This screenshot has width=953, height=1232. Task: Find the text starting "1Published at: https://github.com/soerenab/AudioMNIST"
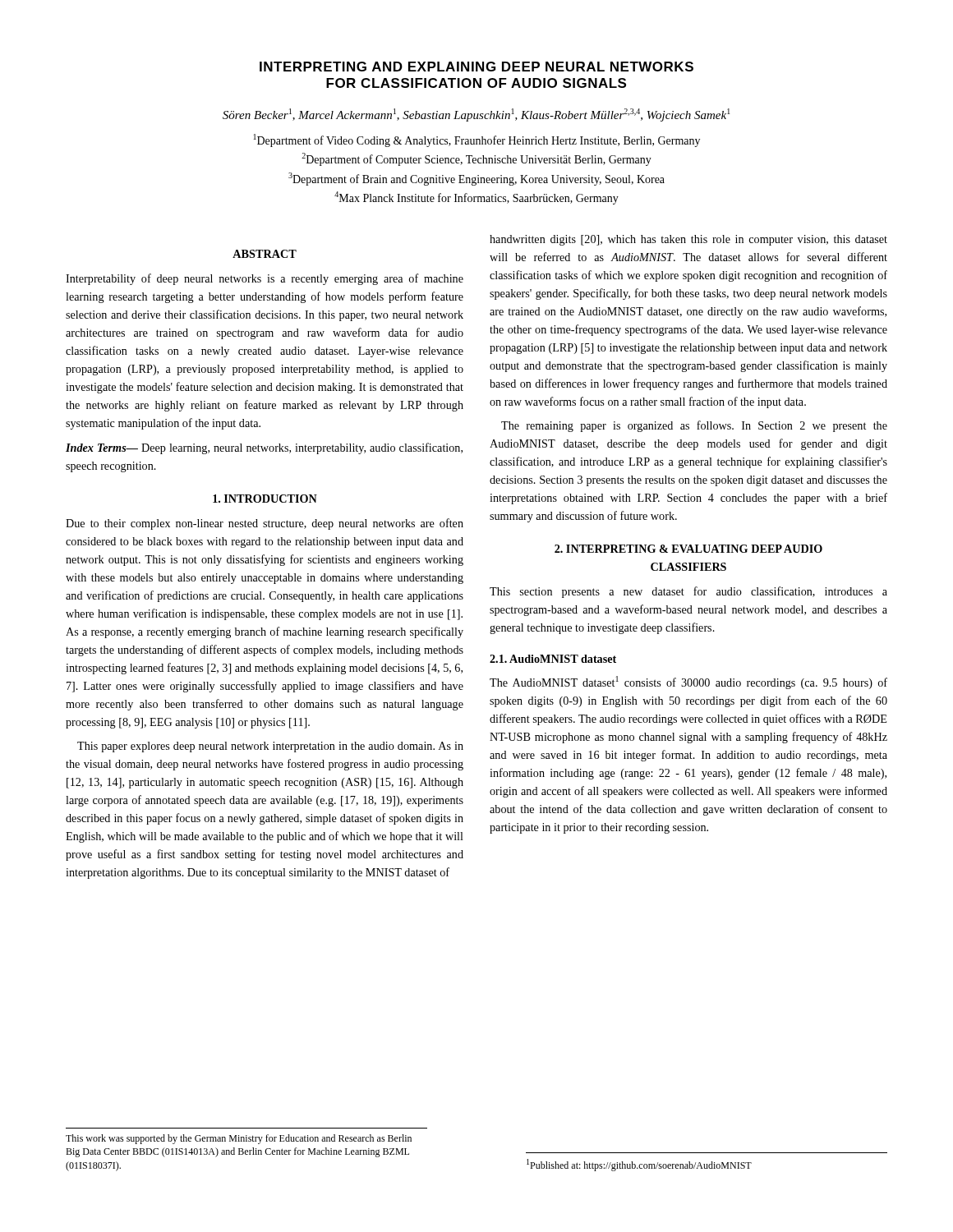pos(639,1164)
